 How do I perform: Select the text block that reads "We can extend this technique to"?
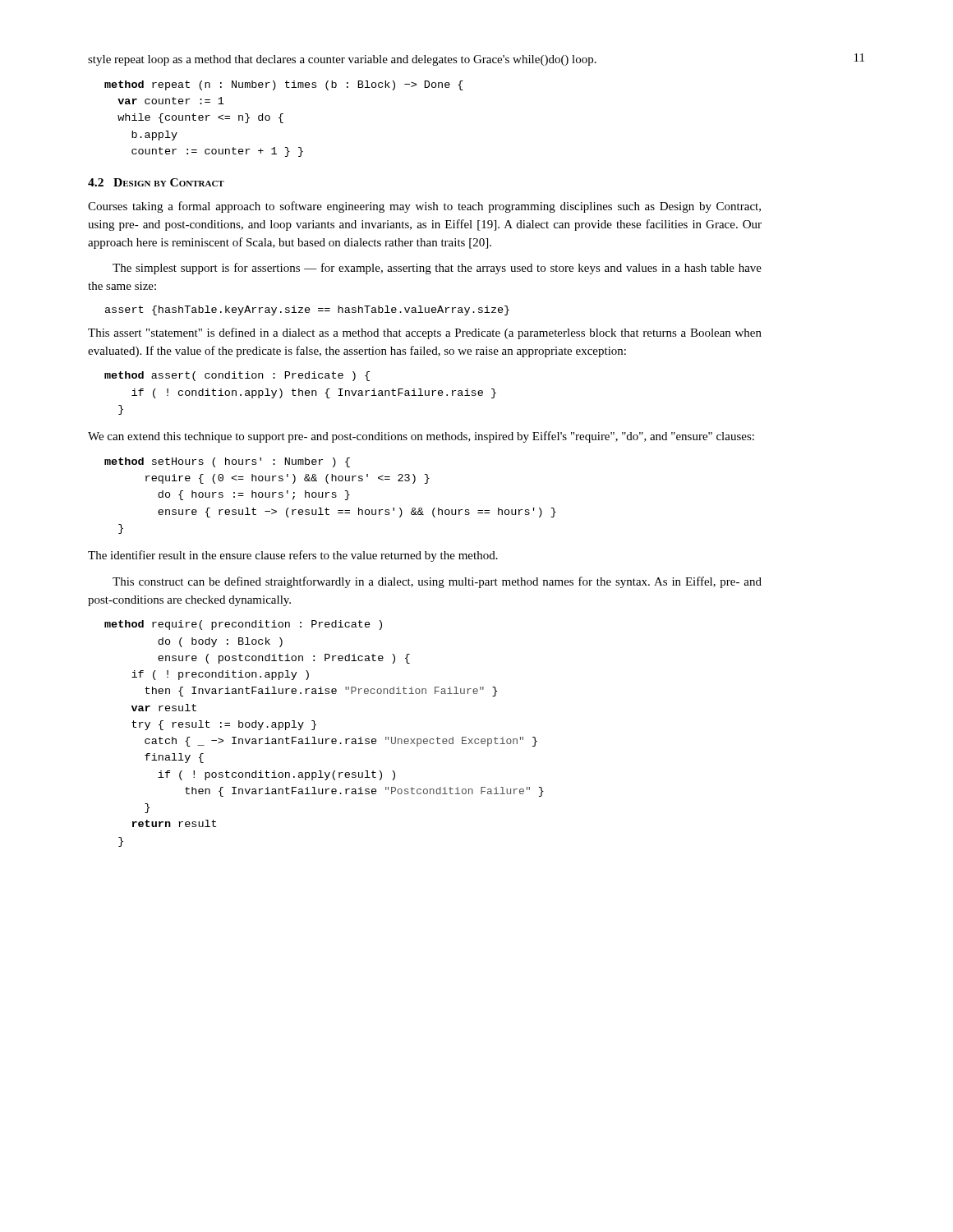coord(425,437)
